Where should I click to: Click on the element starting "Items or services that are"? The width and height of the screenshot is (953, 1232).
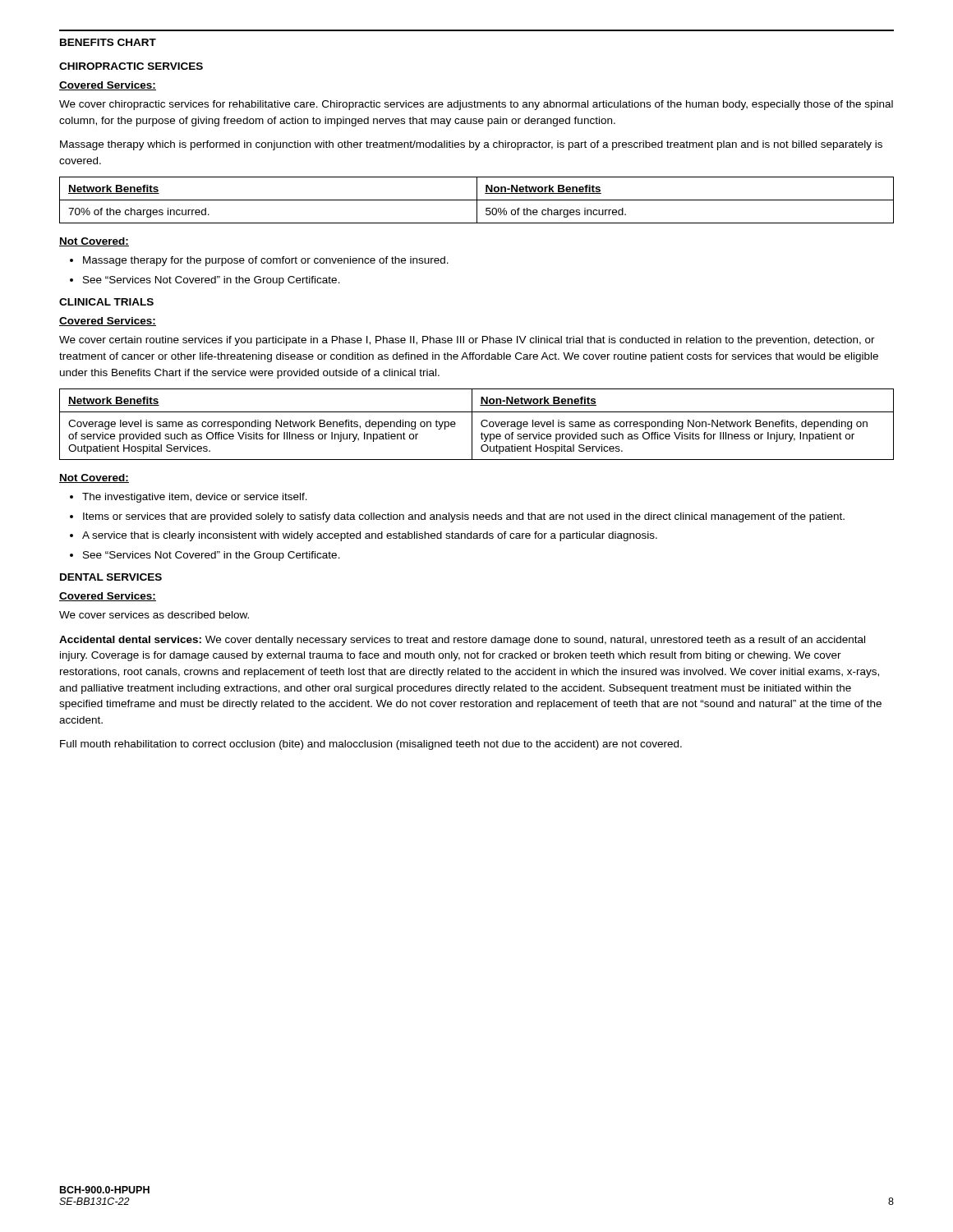pos(488,516)
